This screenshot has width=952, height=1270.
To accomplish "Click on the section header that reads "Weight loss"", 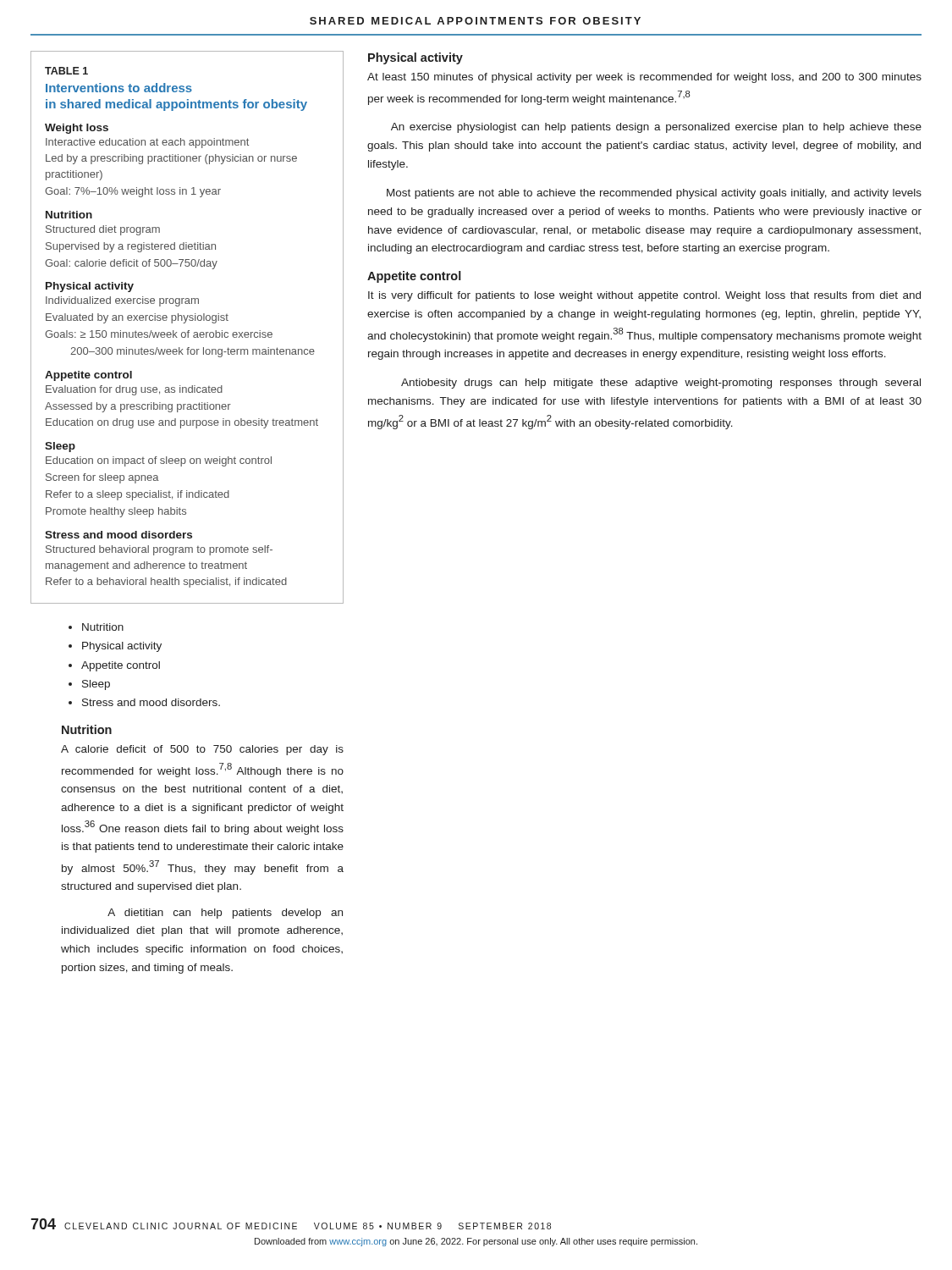I will [x=77, y=127].
